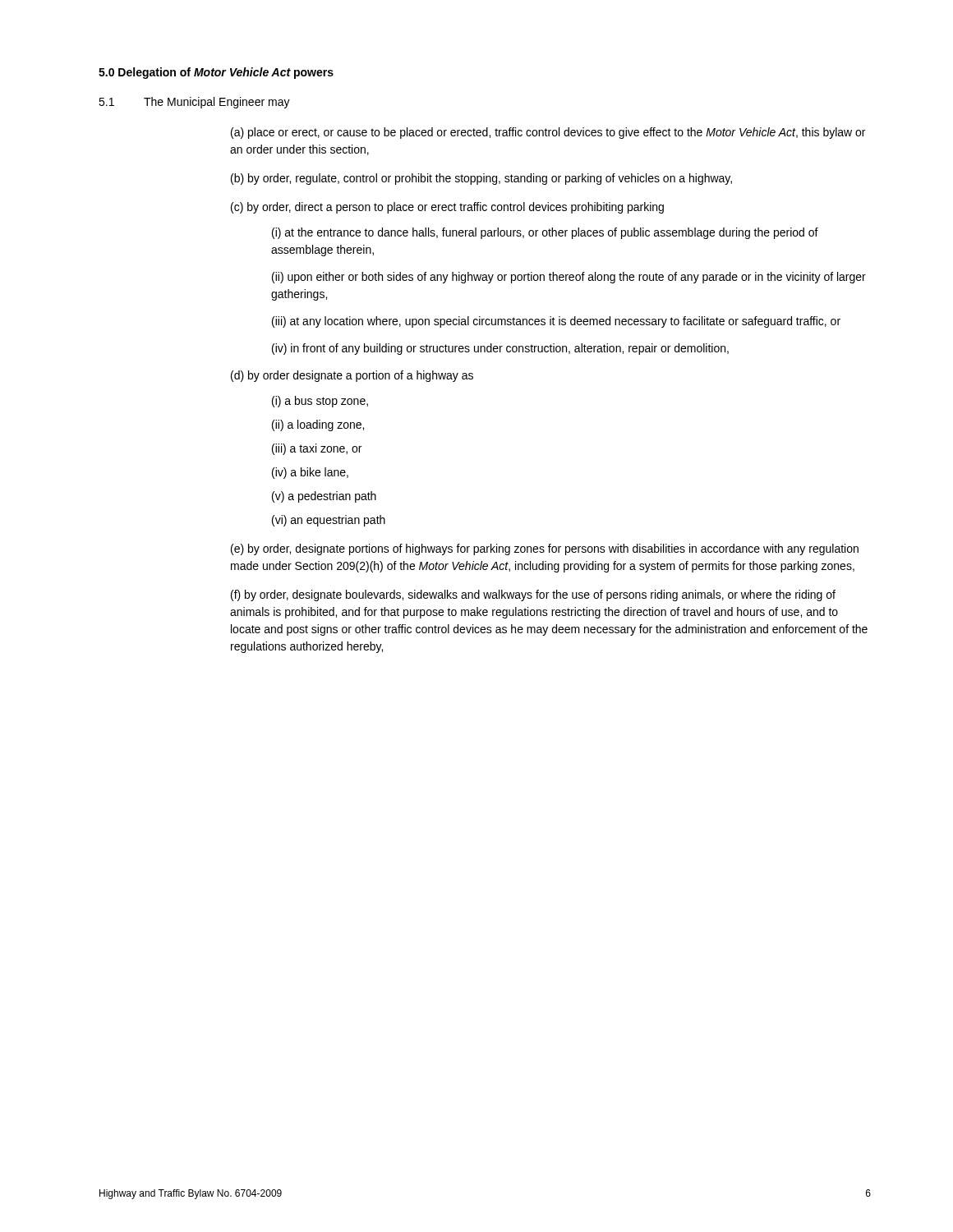Click on the element starting "(v) a pedestrian path"
This screenshot has width=953, height=1232.
(324, 496)
